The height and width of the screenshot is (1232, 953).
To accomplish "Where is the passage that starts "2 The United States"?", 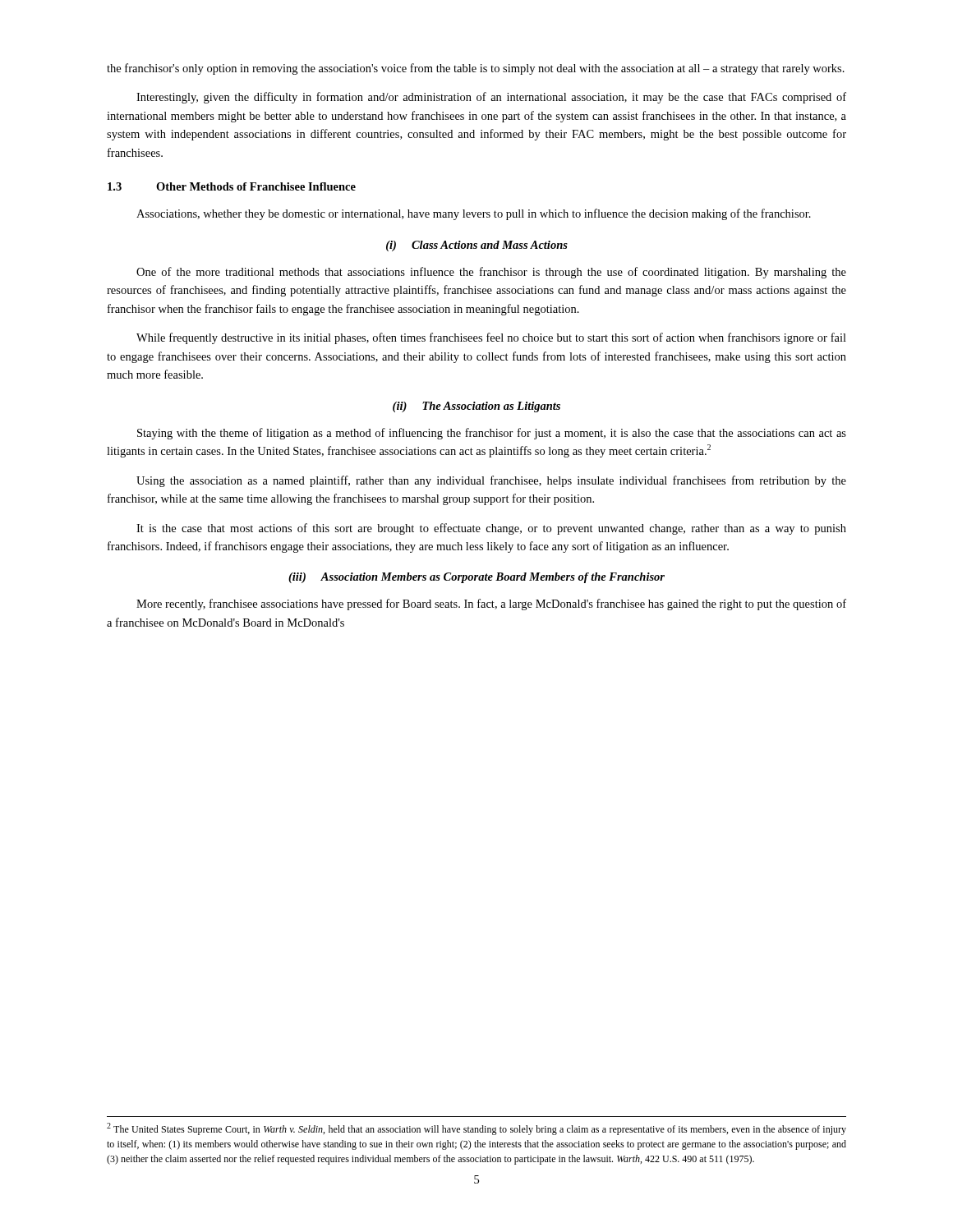I will [x=476, y=1143].
